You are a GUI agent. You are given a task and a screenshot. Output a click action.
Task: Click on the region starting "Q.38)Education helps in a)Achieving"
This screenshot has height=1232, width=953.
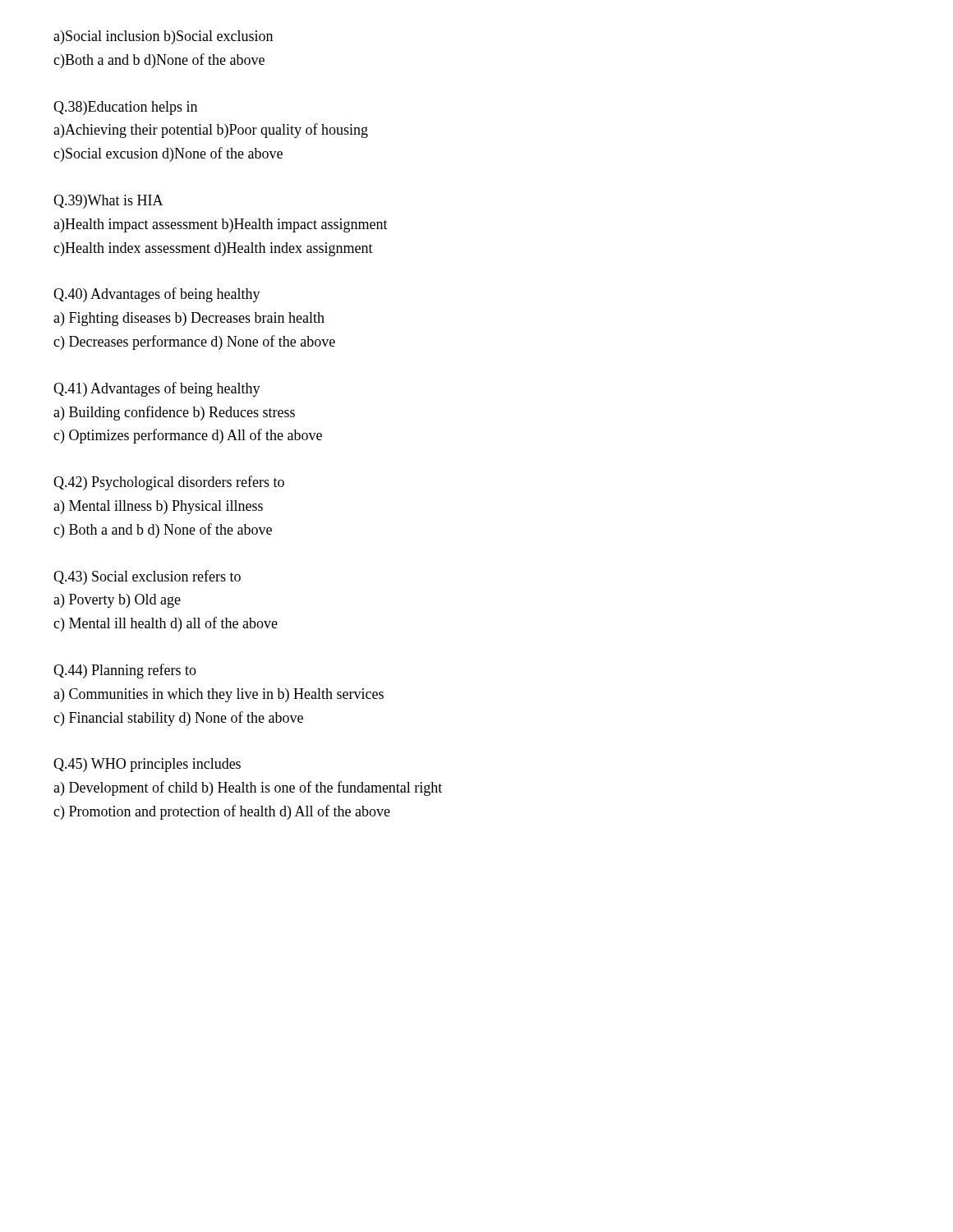pos(125,108)
